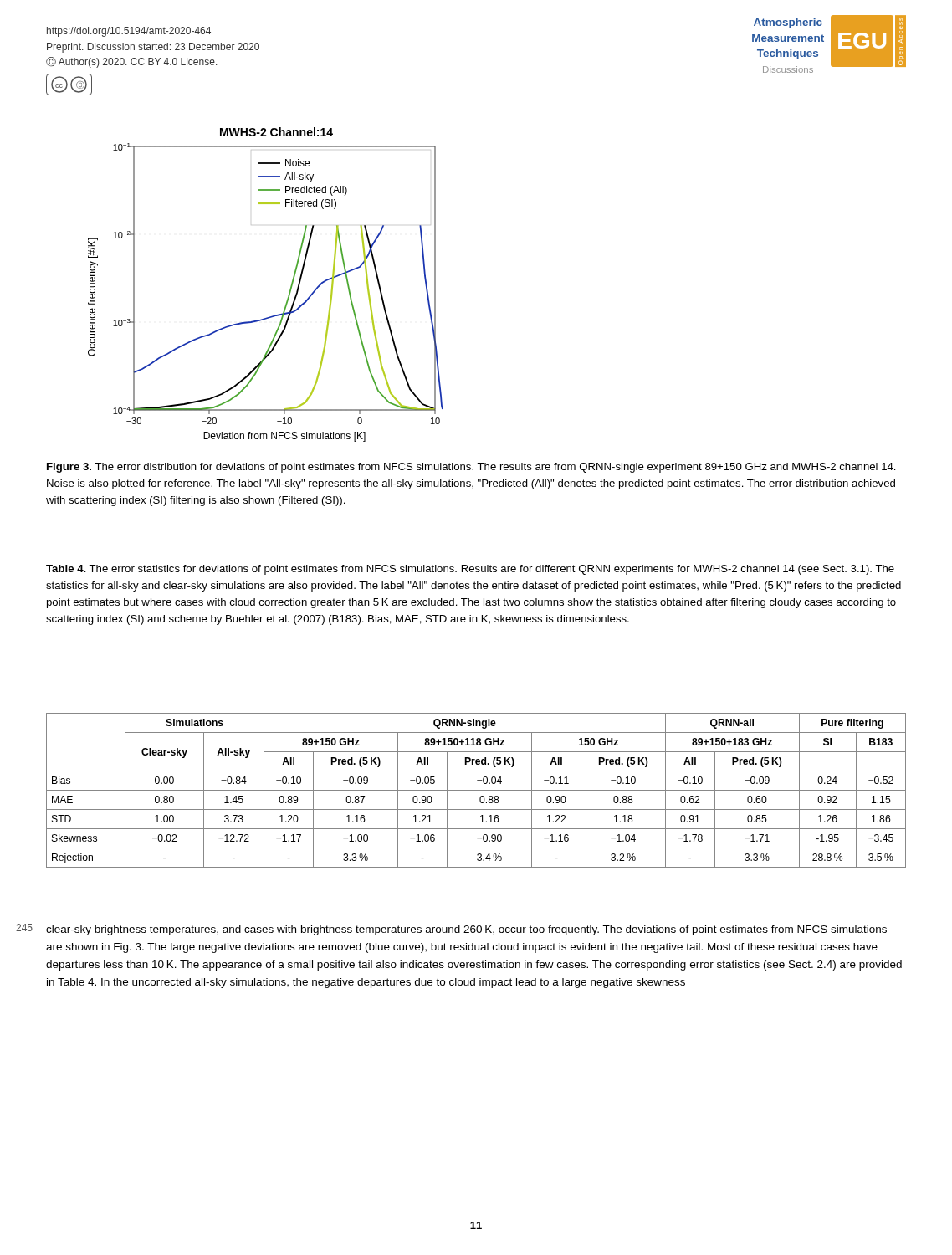The width and height of the screenshot is (952, 1255).
Task: Select the caption with the text "Table 4. The error"
Action: tap(474, 594)
